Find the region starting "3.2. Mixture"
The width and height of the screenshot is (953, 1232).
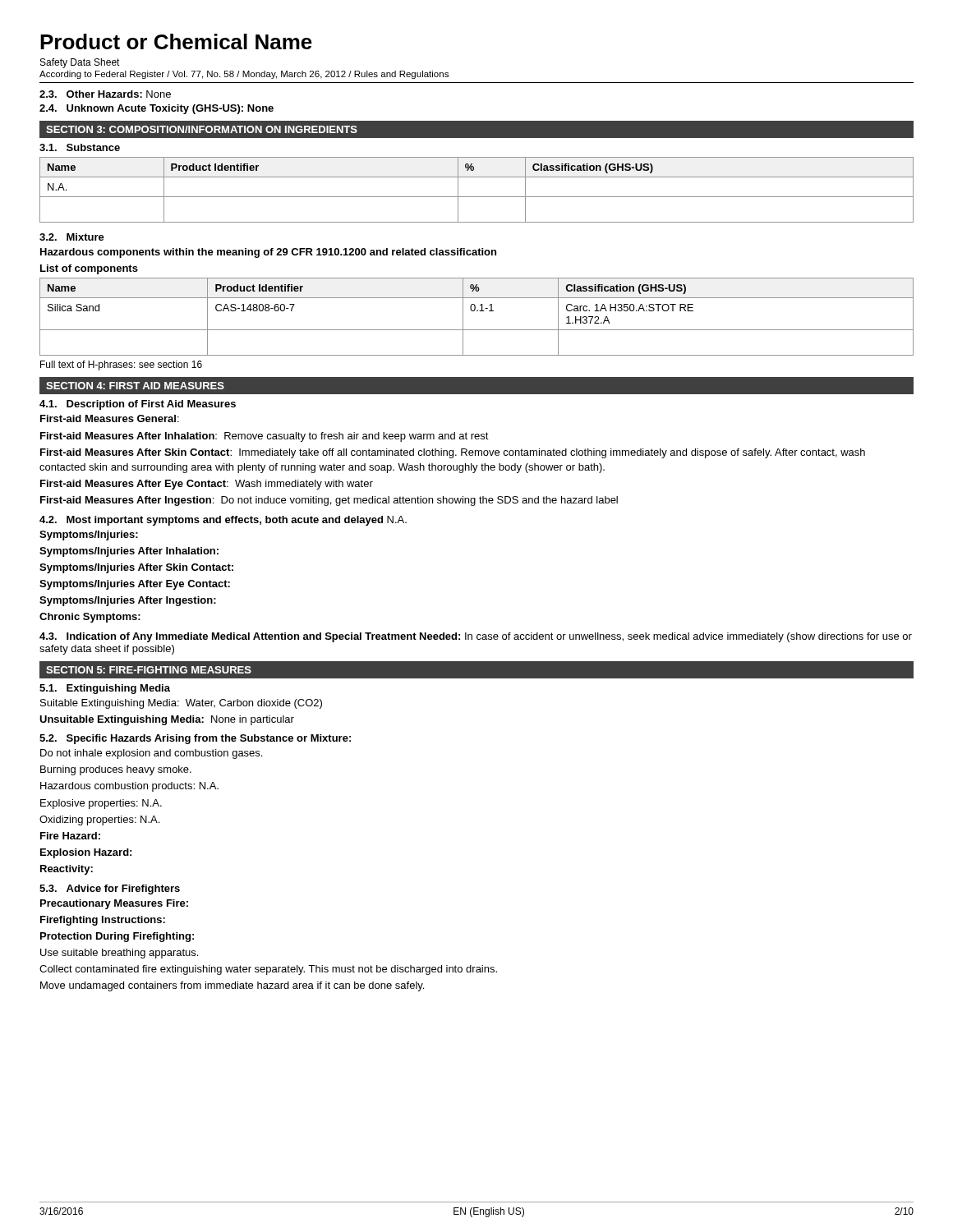click(72, 237)
